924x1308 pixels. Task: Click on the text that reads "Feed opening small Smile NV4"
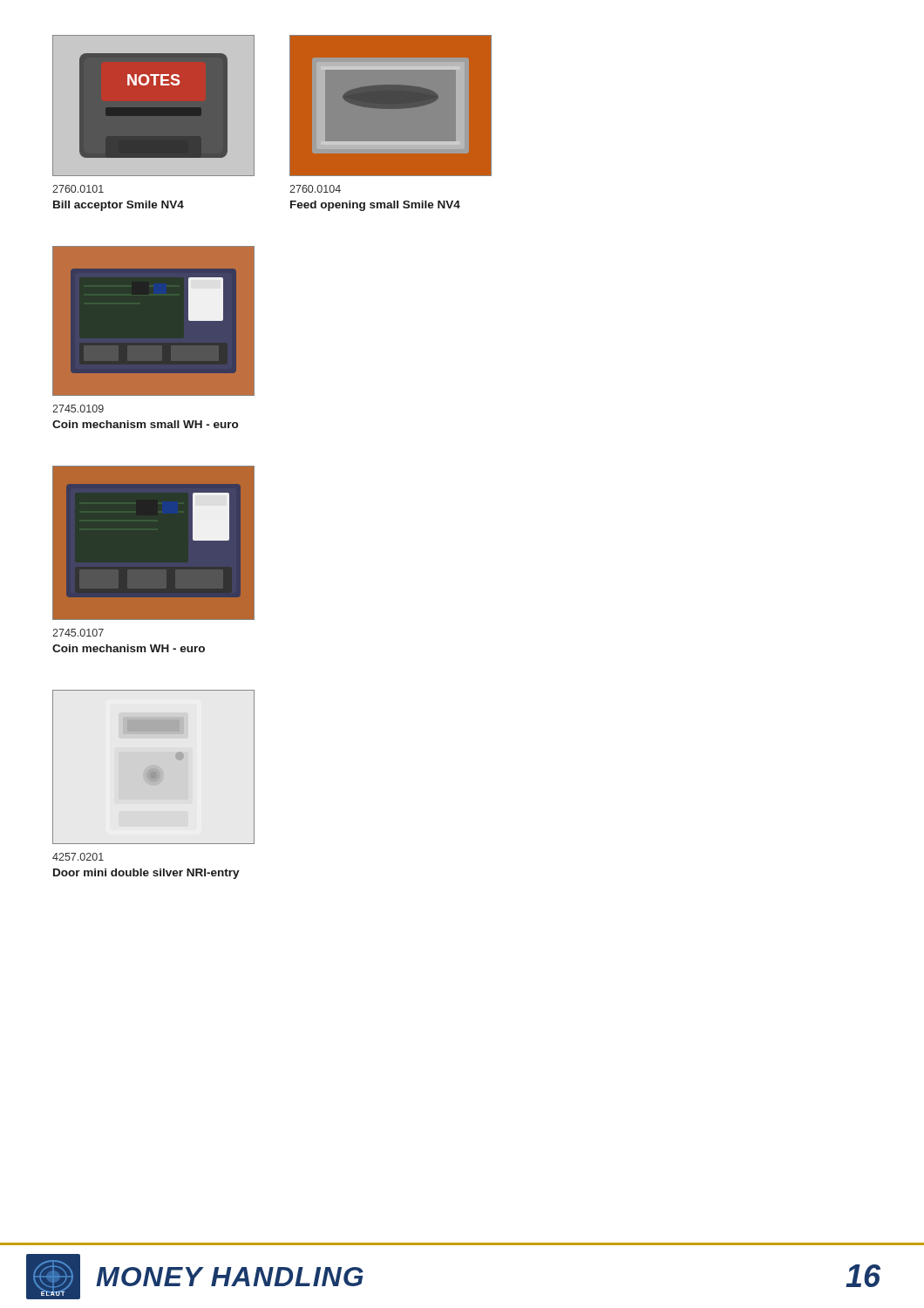coord(375,204)
